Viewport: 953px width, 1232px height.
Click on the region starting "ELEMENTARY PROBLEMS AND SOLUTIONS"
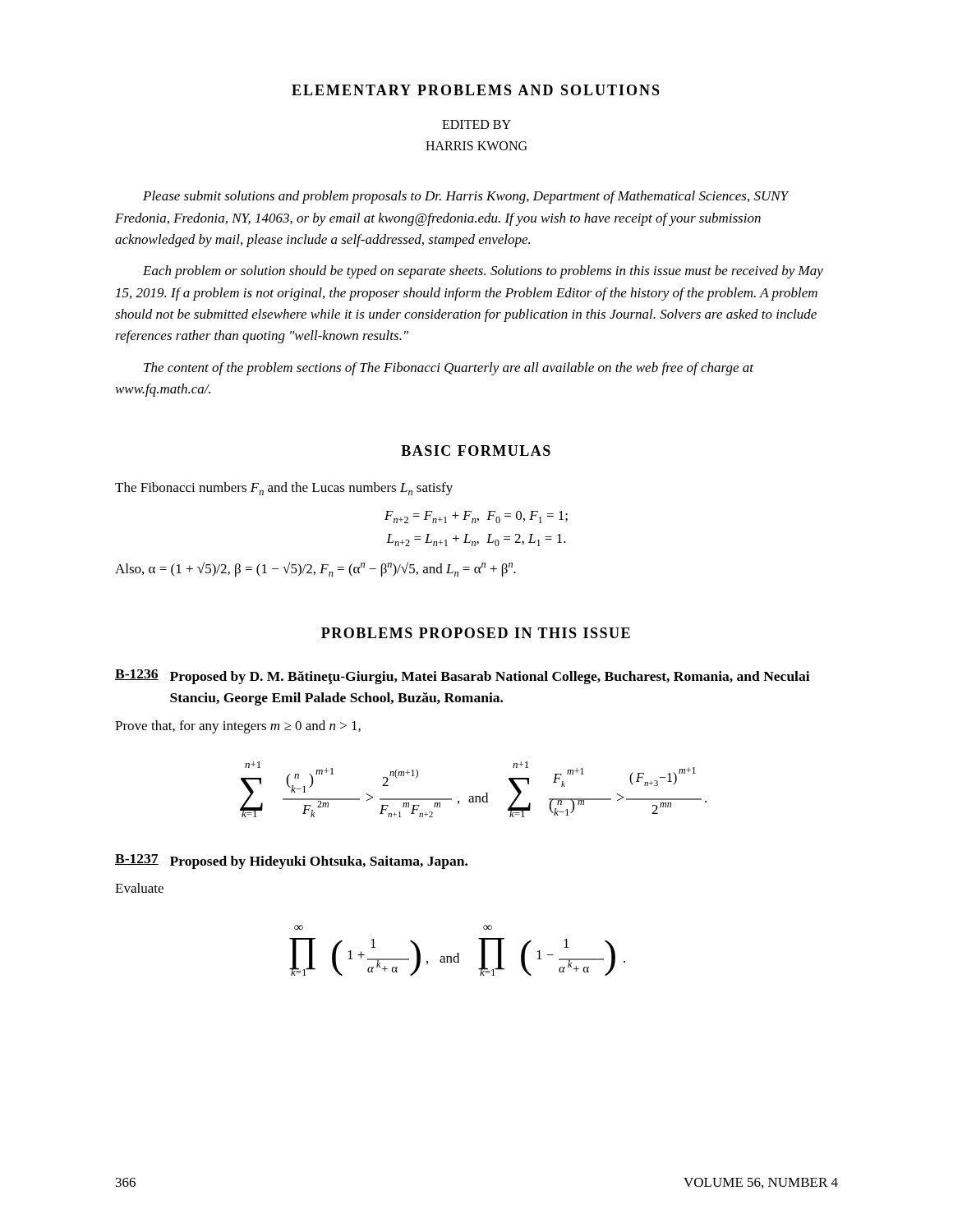476,90
